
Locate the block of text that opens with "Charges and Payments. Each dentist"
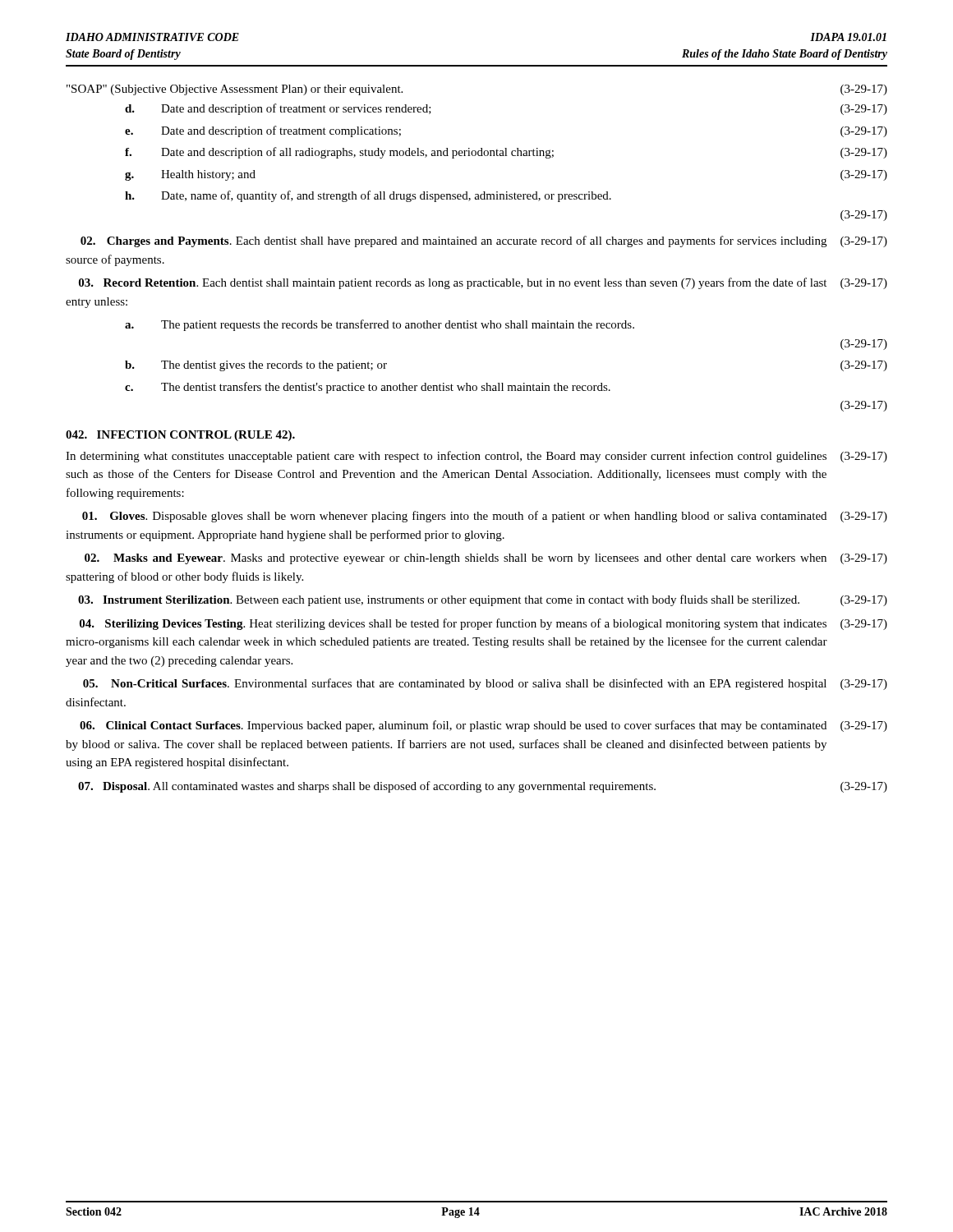point(476,250)
